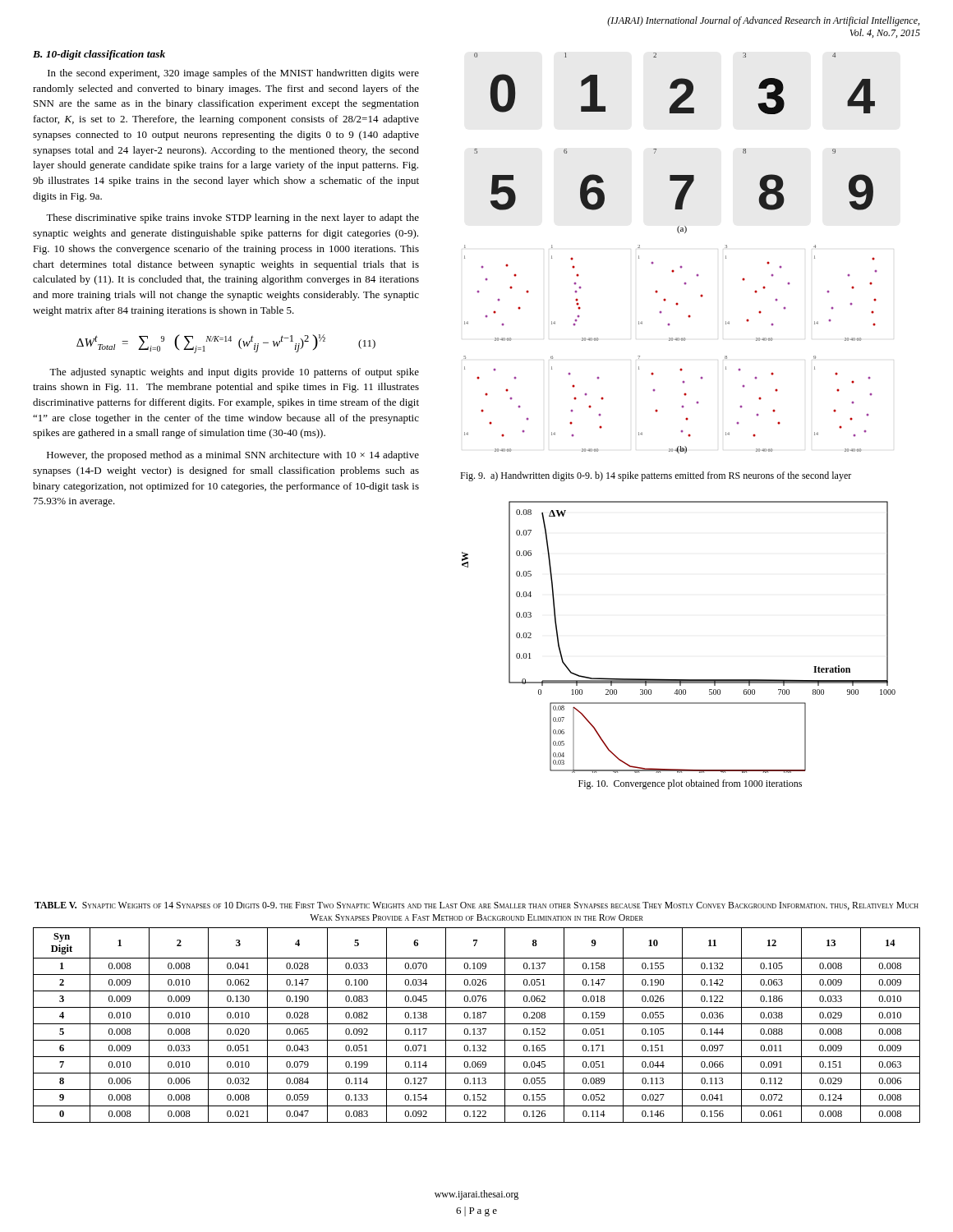Click on the text starting "ΔWtTotal = ∑i=09 ("
This screenshot has height=1232, width=953.
click(x=226, y=341)
